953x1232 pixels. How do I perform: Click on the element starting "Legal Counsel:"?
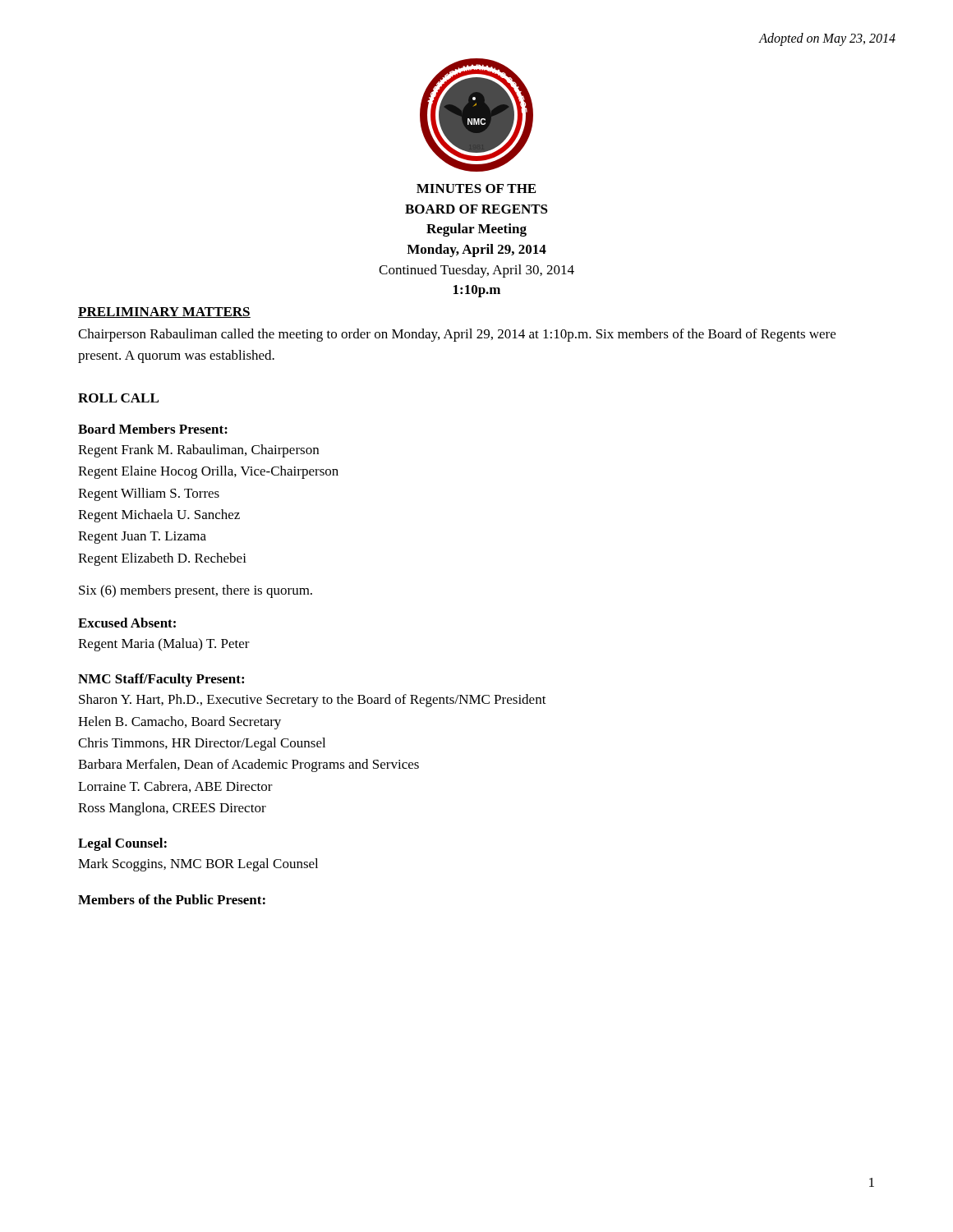[123, 843]
